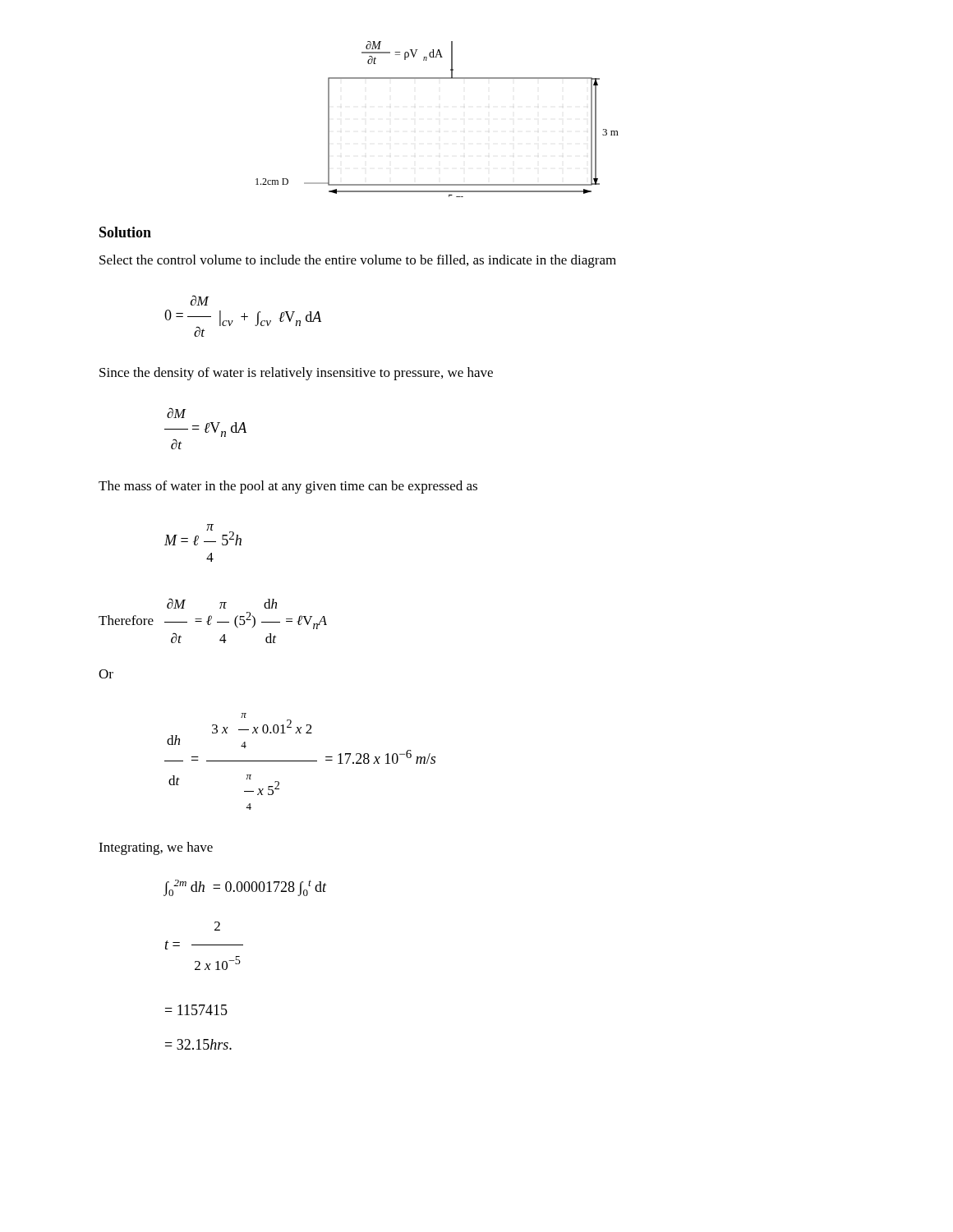Screen dimensions: 1232x953
Task: Click the passage that begins "Since the density"
Action: [296, 373]
